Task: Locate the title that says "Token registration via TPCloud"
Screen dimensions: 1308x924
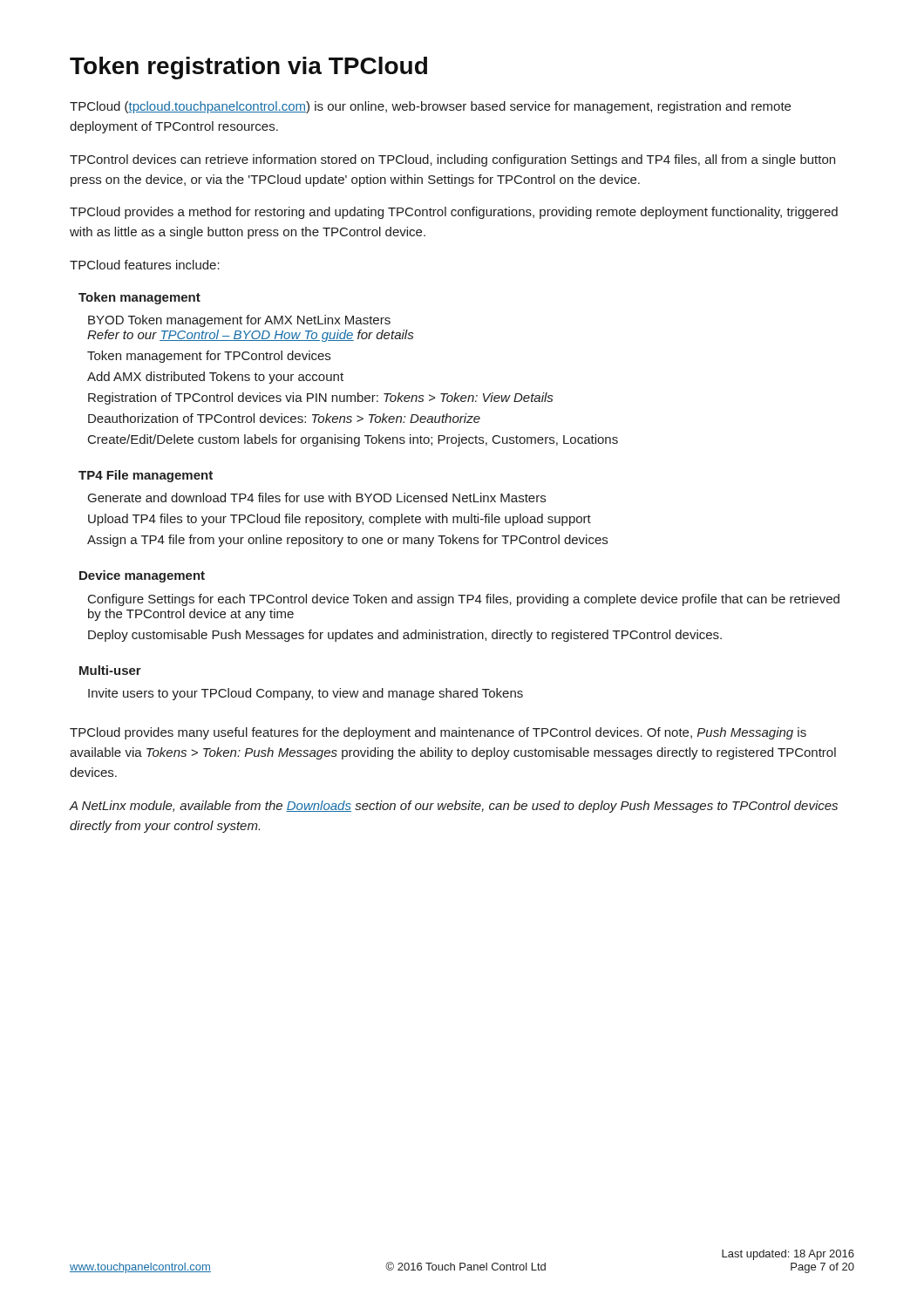Action: pyautogui.click(x=248, y=68)
